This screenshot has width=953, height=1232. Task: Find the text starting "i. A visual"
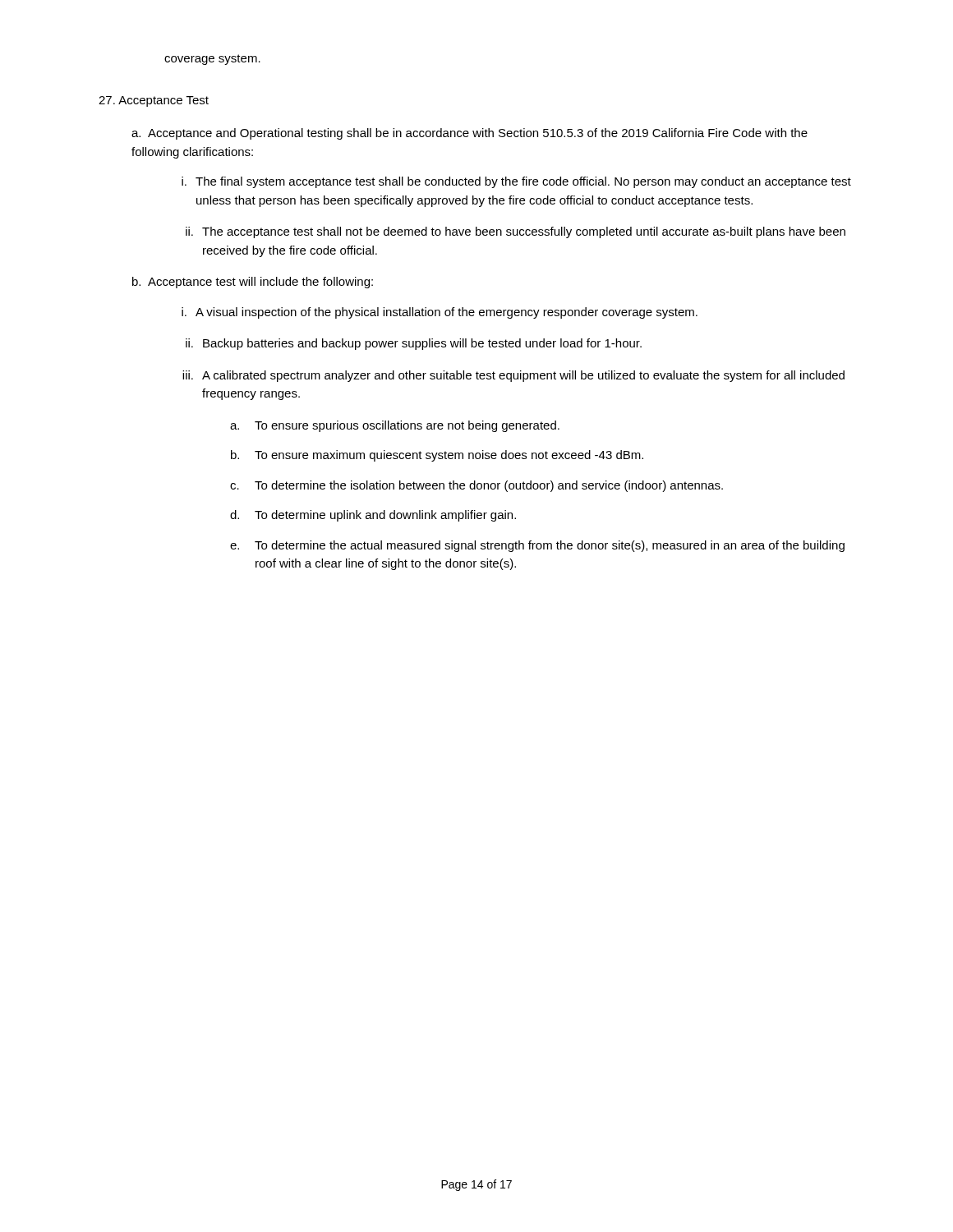click(509, 312)
